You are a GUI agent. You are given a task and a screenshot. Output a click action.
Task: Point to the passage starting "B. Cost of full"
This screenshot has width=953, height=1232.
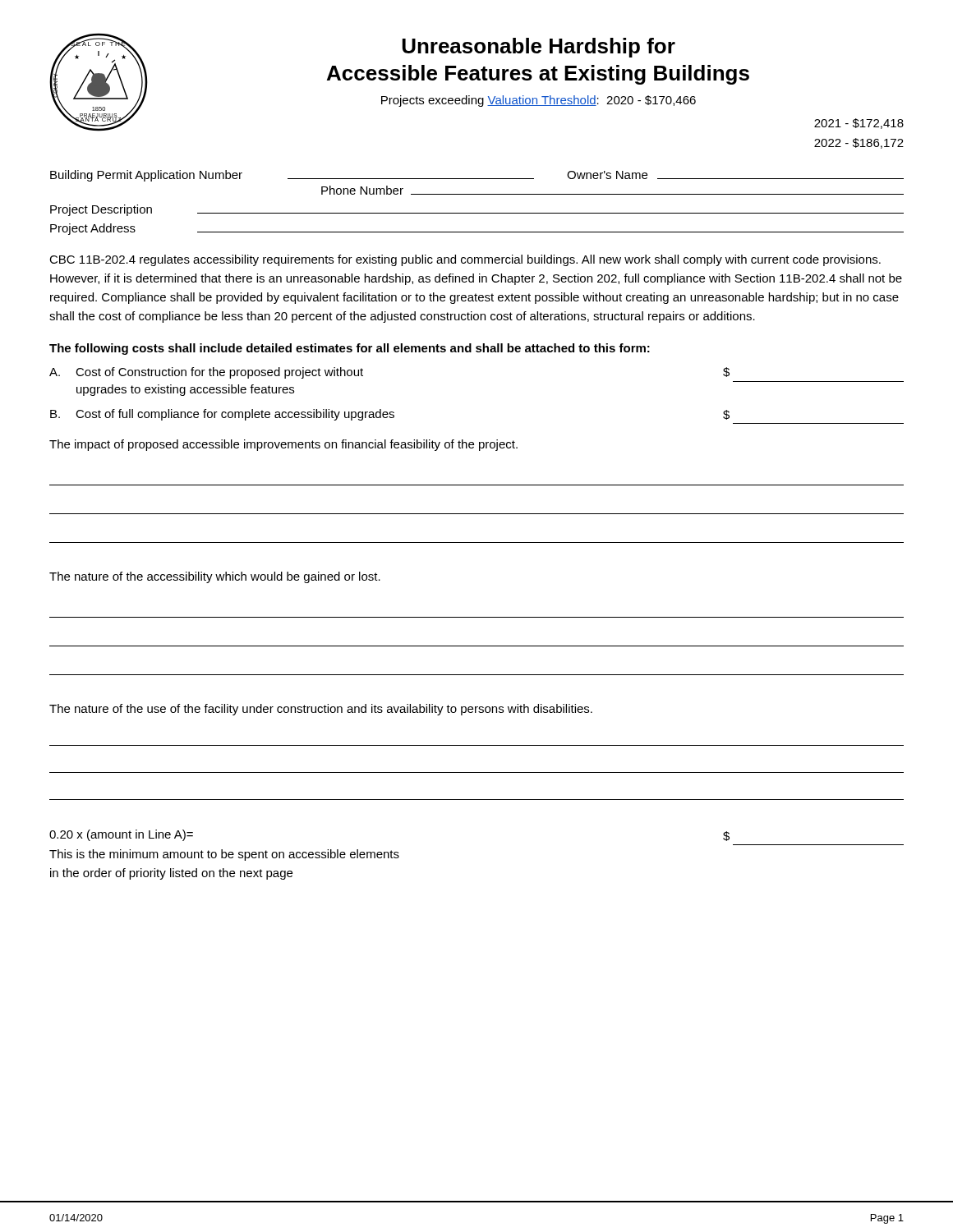click(390, 415)
